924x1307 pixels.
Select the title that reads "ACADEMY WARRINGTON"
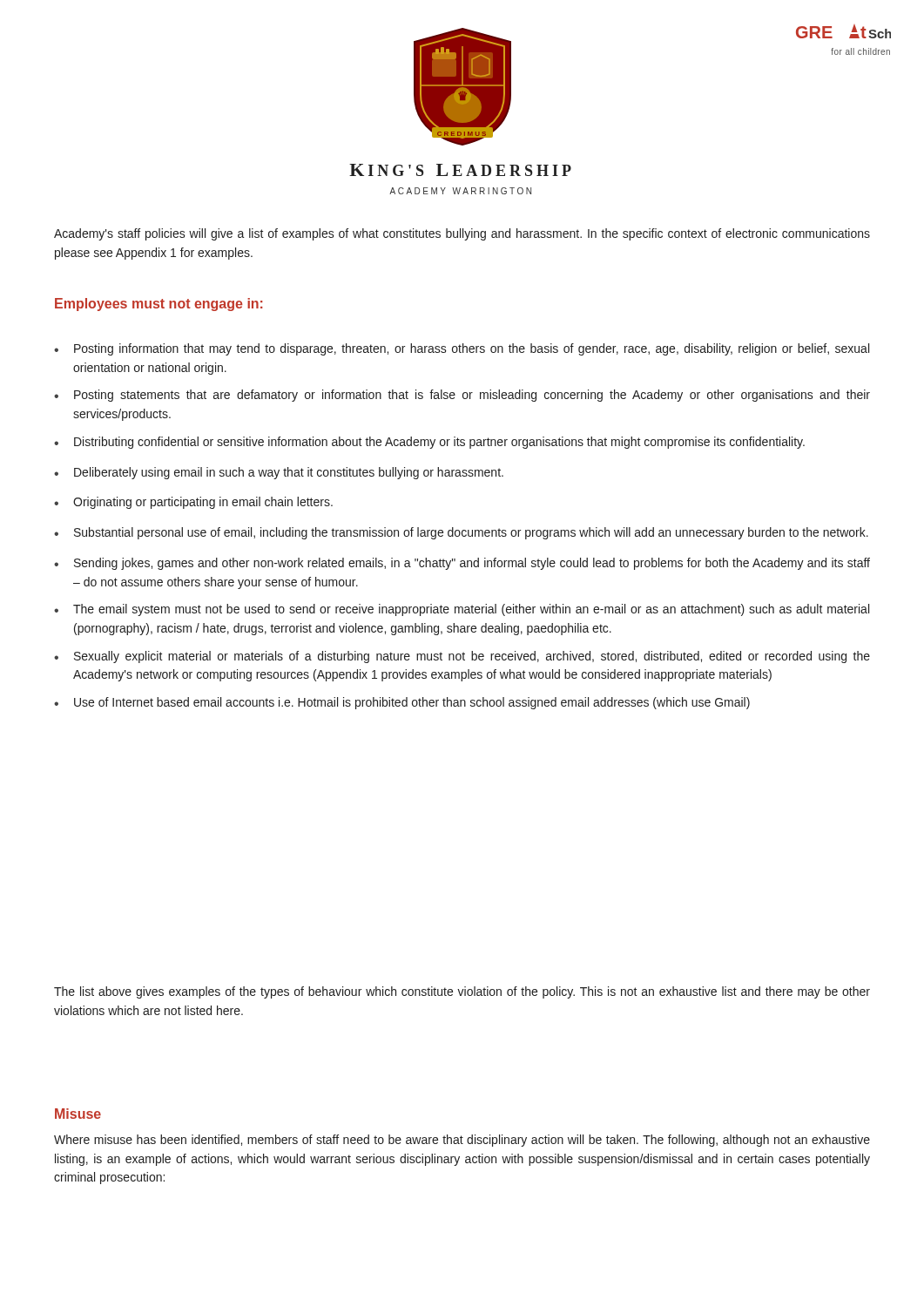point(462,191)
